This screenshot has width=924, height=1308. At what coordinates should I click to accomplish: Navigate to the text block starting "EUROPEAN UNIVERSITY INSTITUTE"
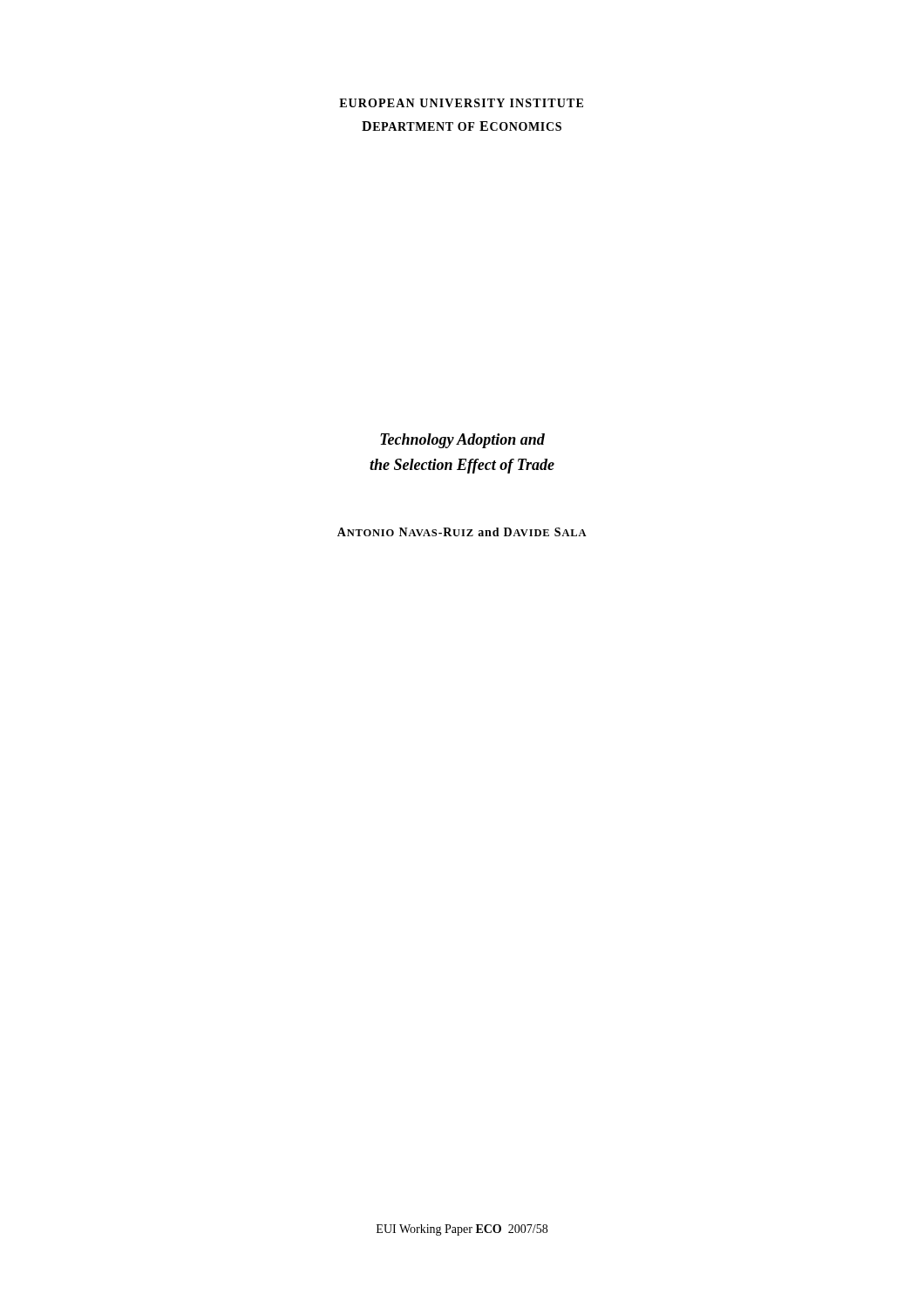(x=462, y=103)
